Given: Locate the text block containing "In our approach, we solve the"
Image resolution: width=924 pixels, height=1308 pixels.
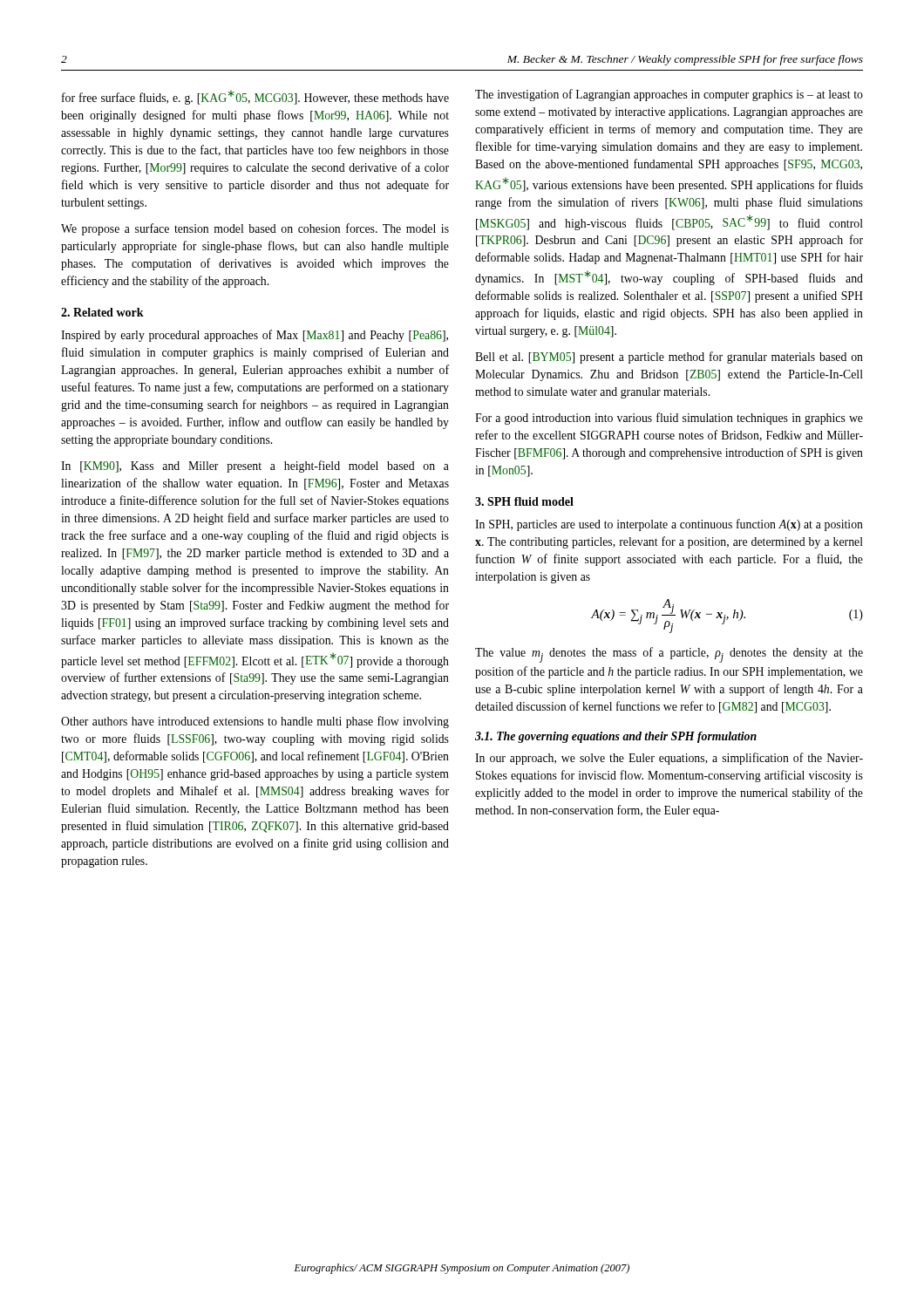Looking at the screenshot, I should 669,785.
